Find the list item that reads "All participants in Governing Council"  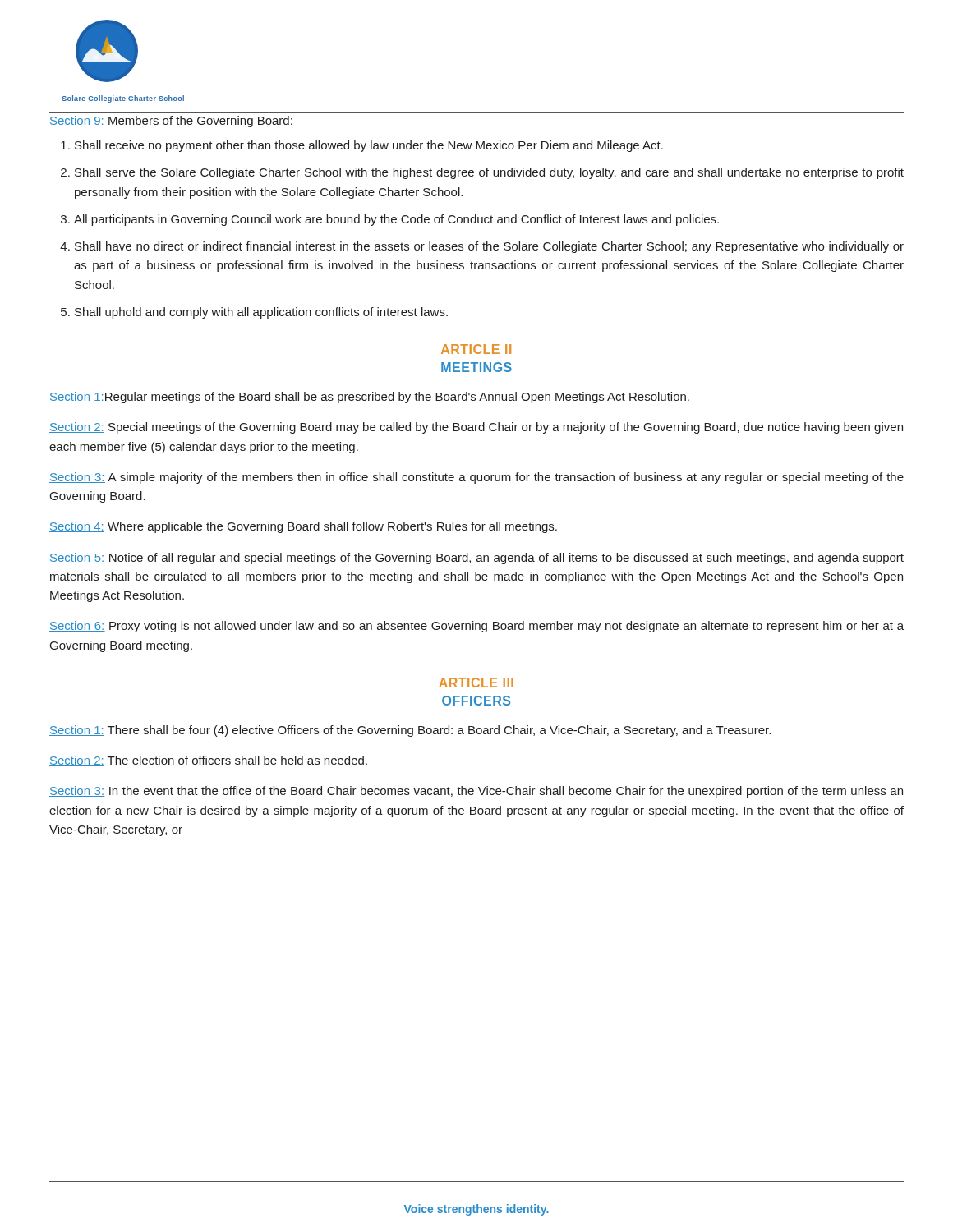click(x=397, y=219)
